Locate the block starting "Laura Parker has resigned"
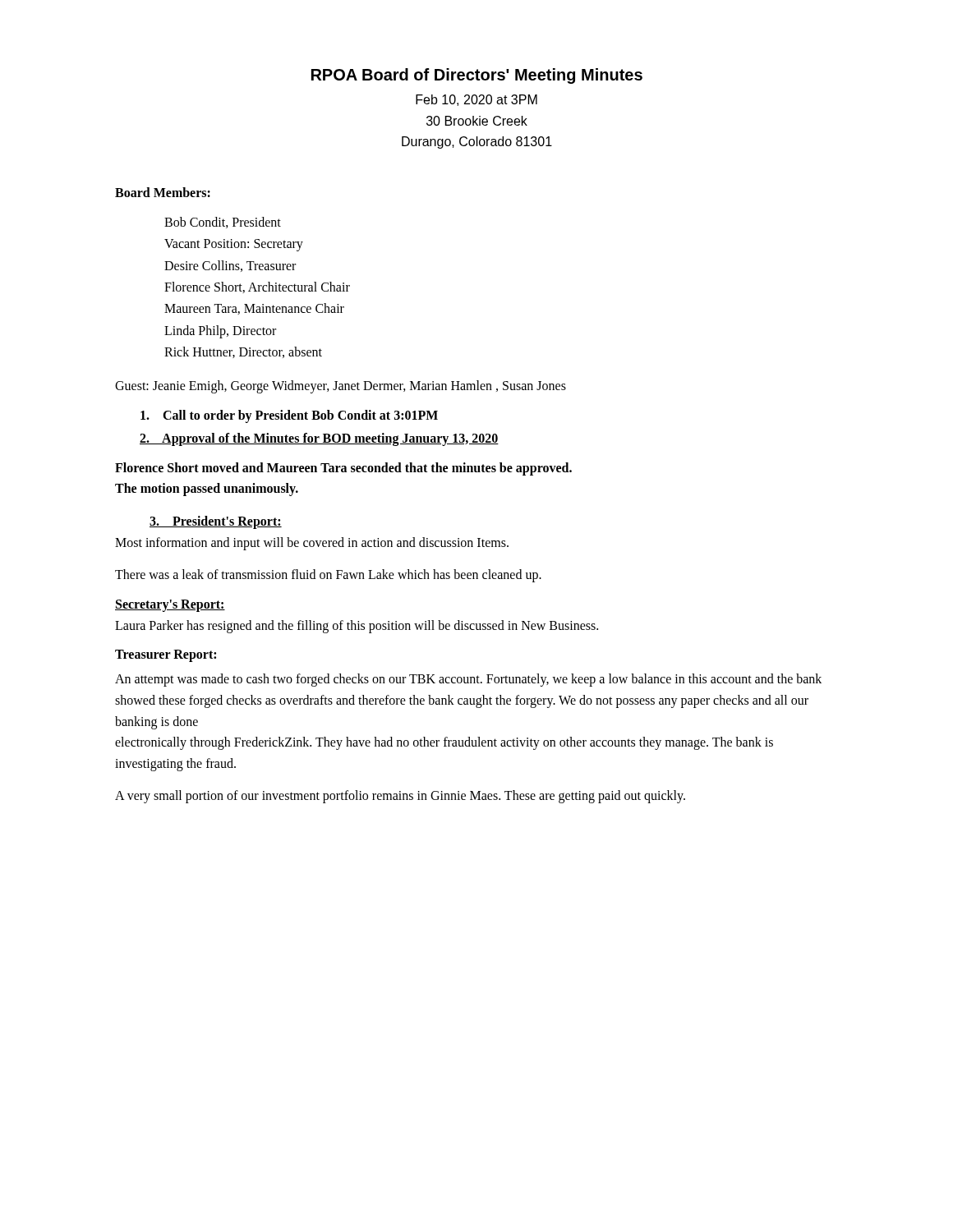 tap(357, 625)
